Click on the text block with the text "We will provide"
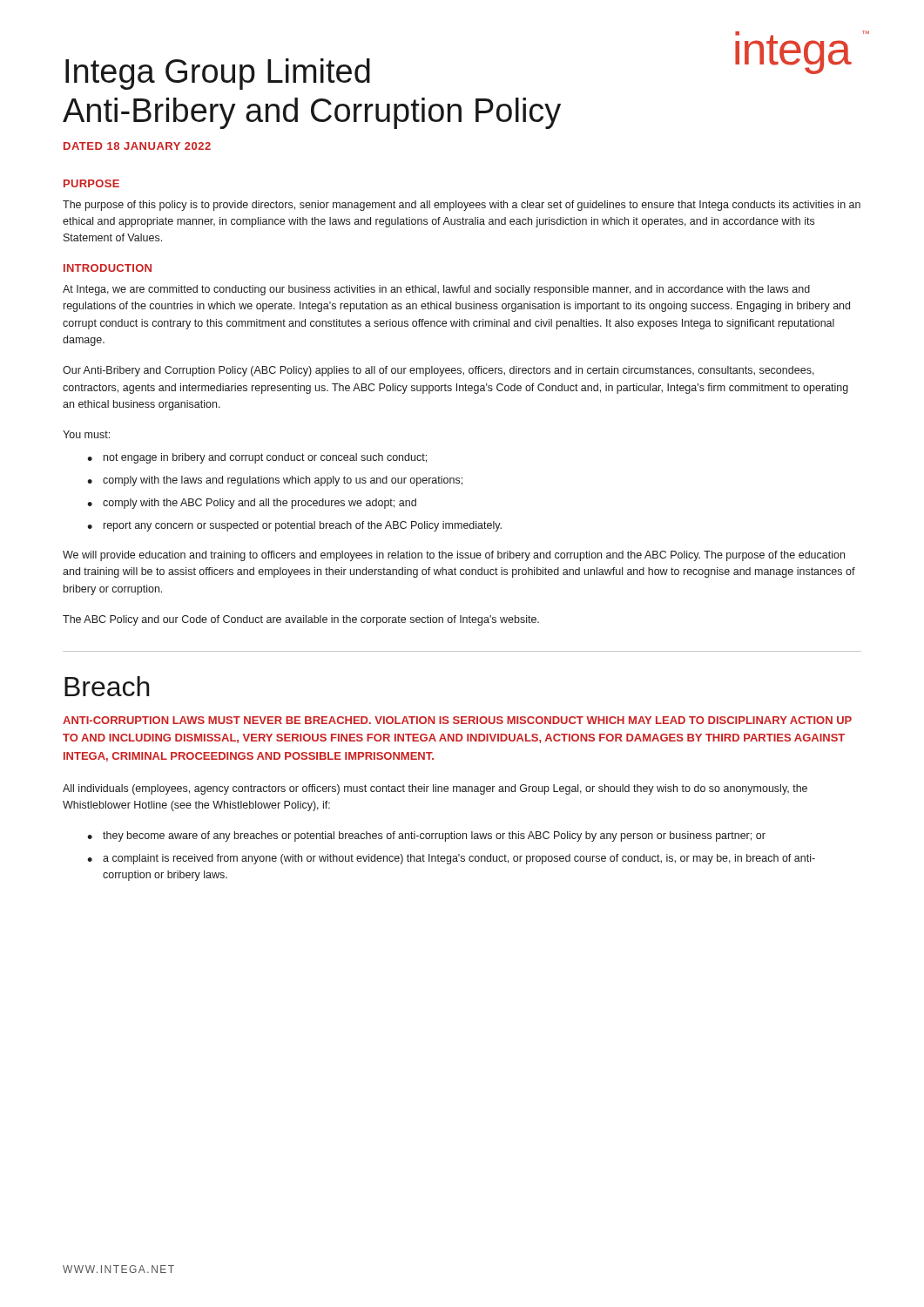The image size is (924, 1307). pos(459,572)
